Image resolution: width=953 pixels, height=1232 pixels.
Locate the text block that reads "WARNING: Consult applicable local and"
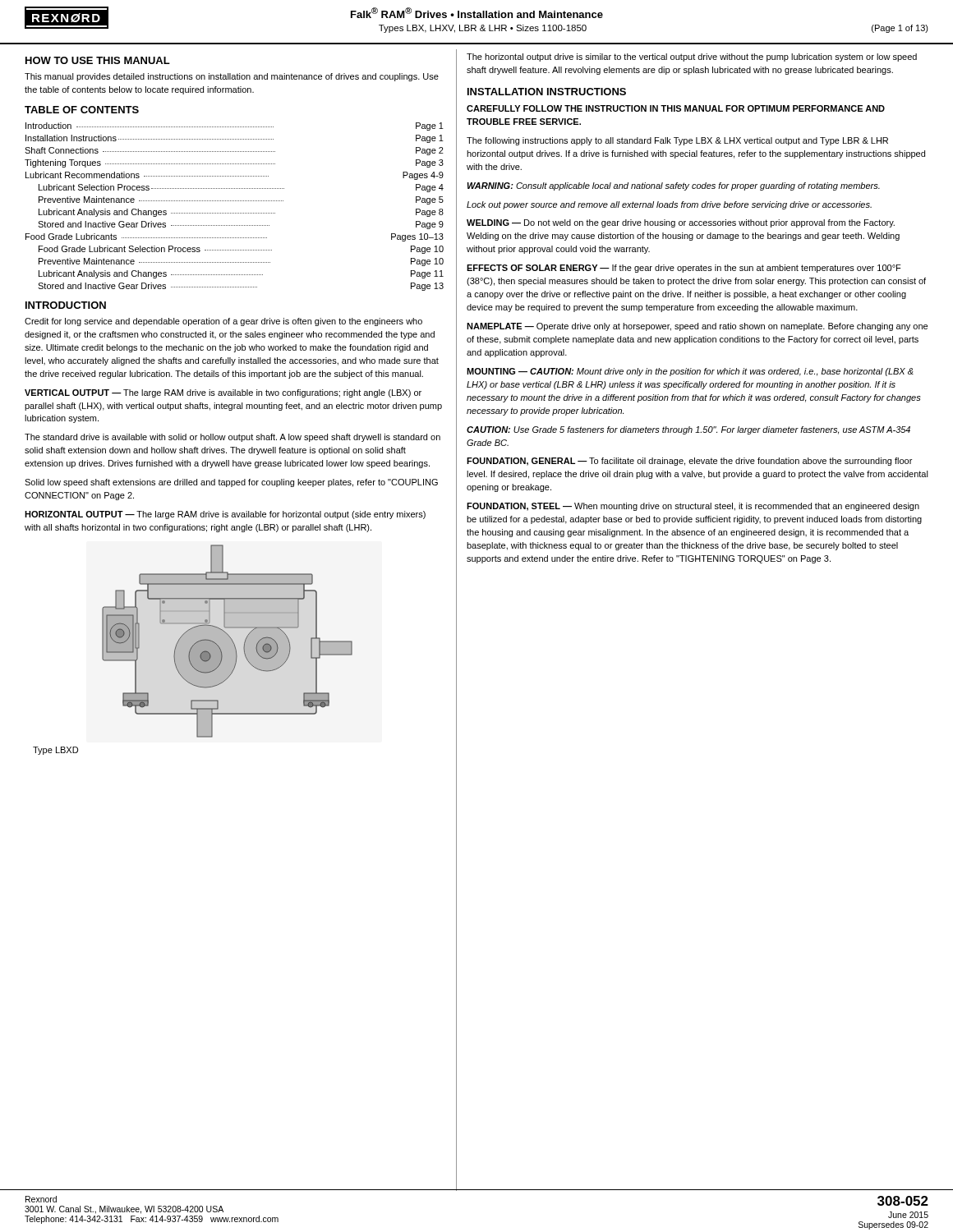[x=674, y=185]
